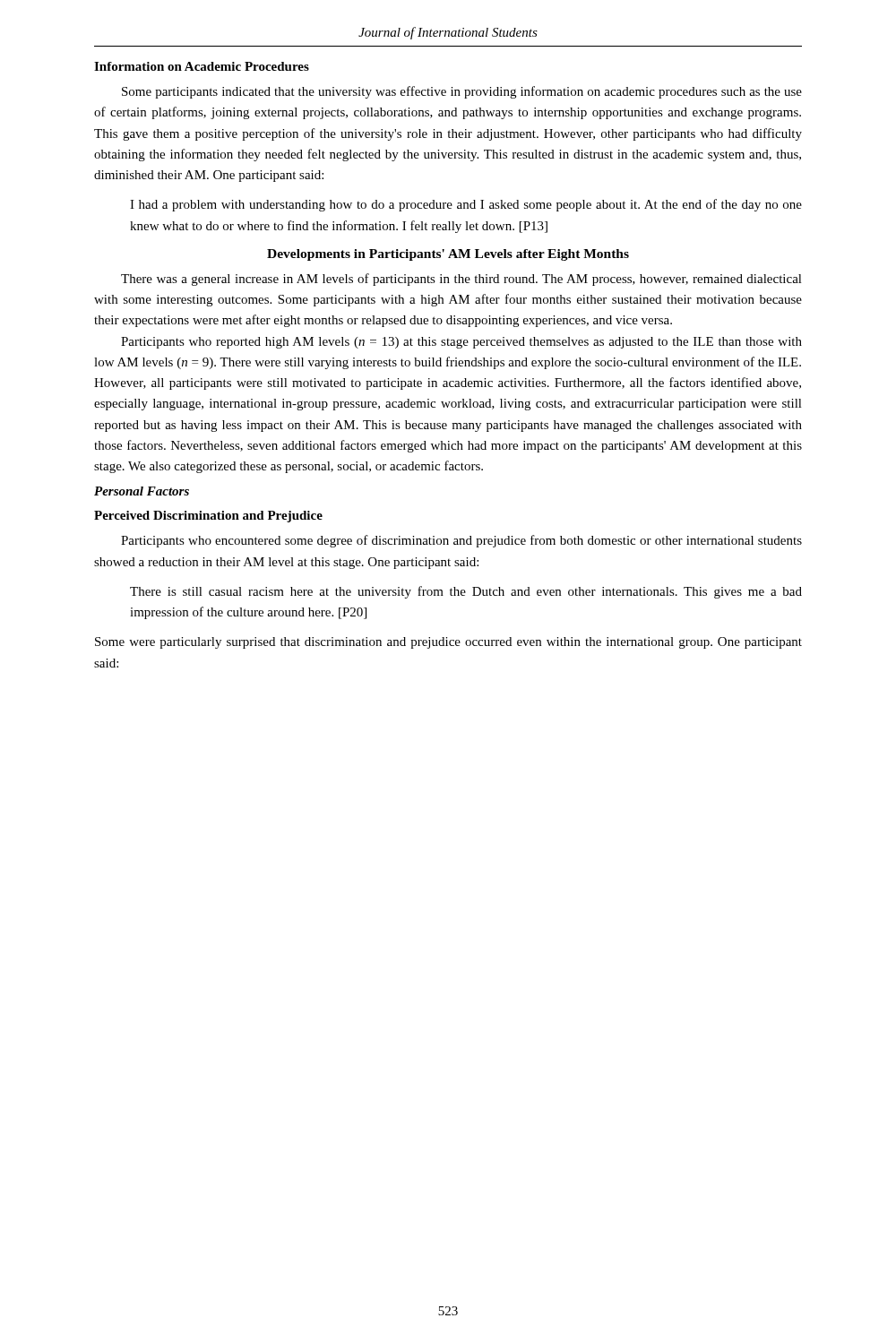The image size is (896, 1344).
Task: Click on the section header containing "Personal Factors"
Action: pos(142,491)
